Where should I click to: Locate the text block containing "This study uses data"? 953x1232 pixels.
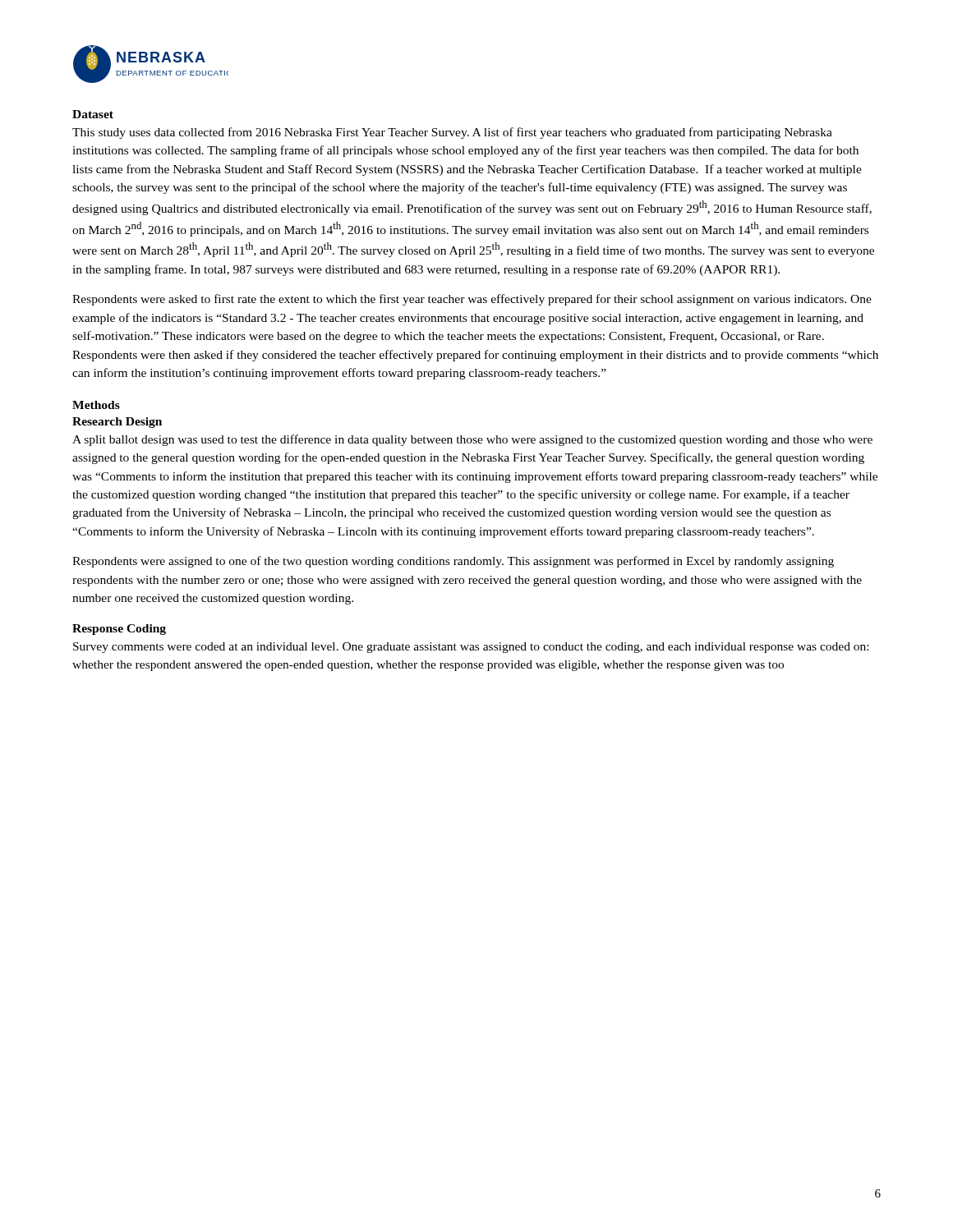click(476, 201)
